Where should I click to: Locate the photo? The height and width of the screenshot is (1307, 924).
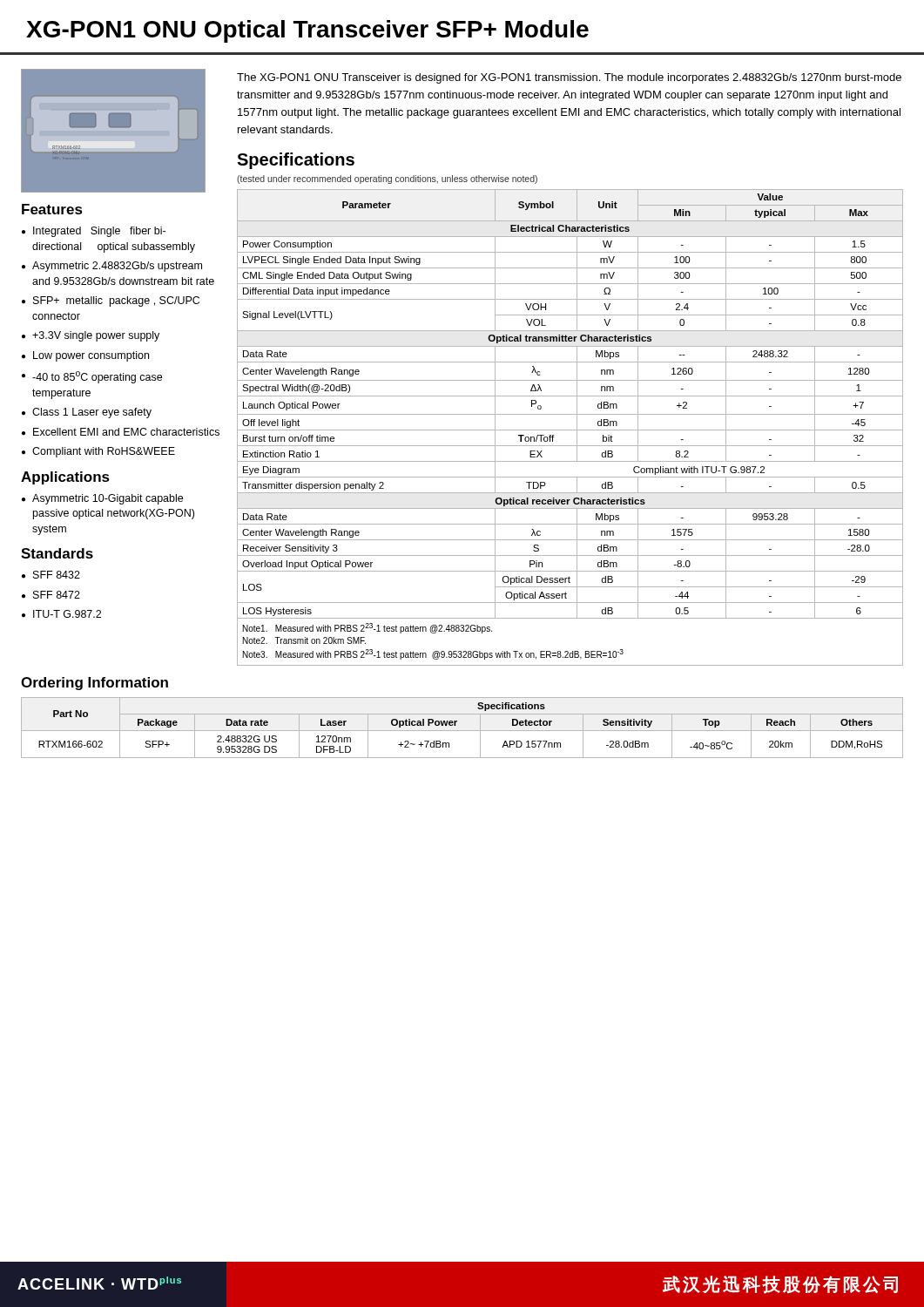(x=113, y=131)
